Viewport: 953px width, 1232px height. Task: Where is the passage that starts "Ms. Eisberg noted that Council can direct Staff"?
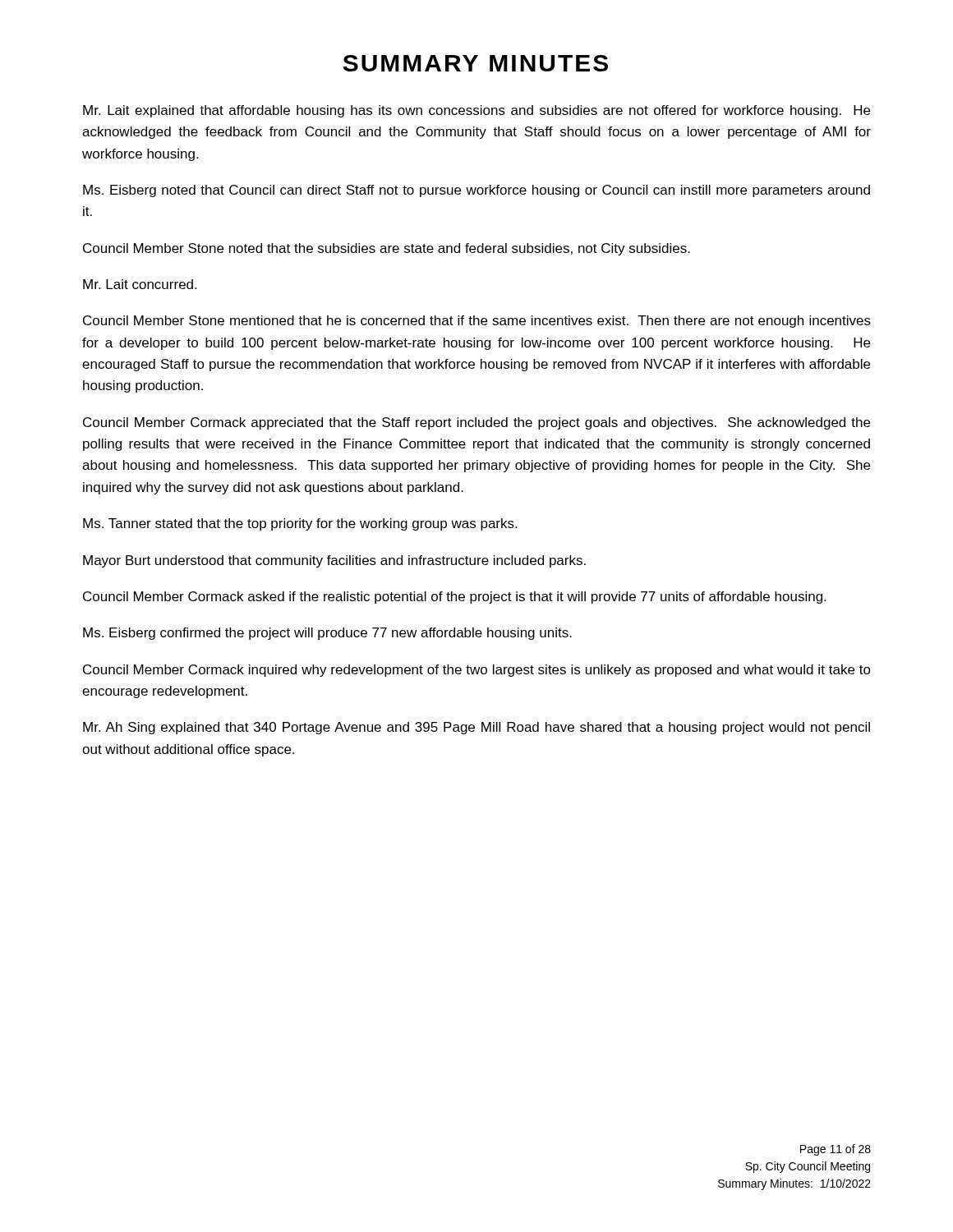tap(476, 201)
